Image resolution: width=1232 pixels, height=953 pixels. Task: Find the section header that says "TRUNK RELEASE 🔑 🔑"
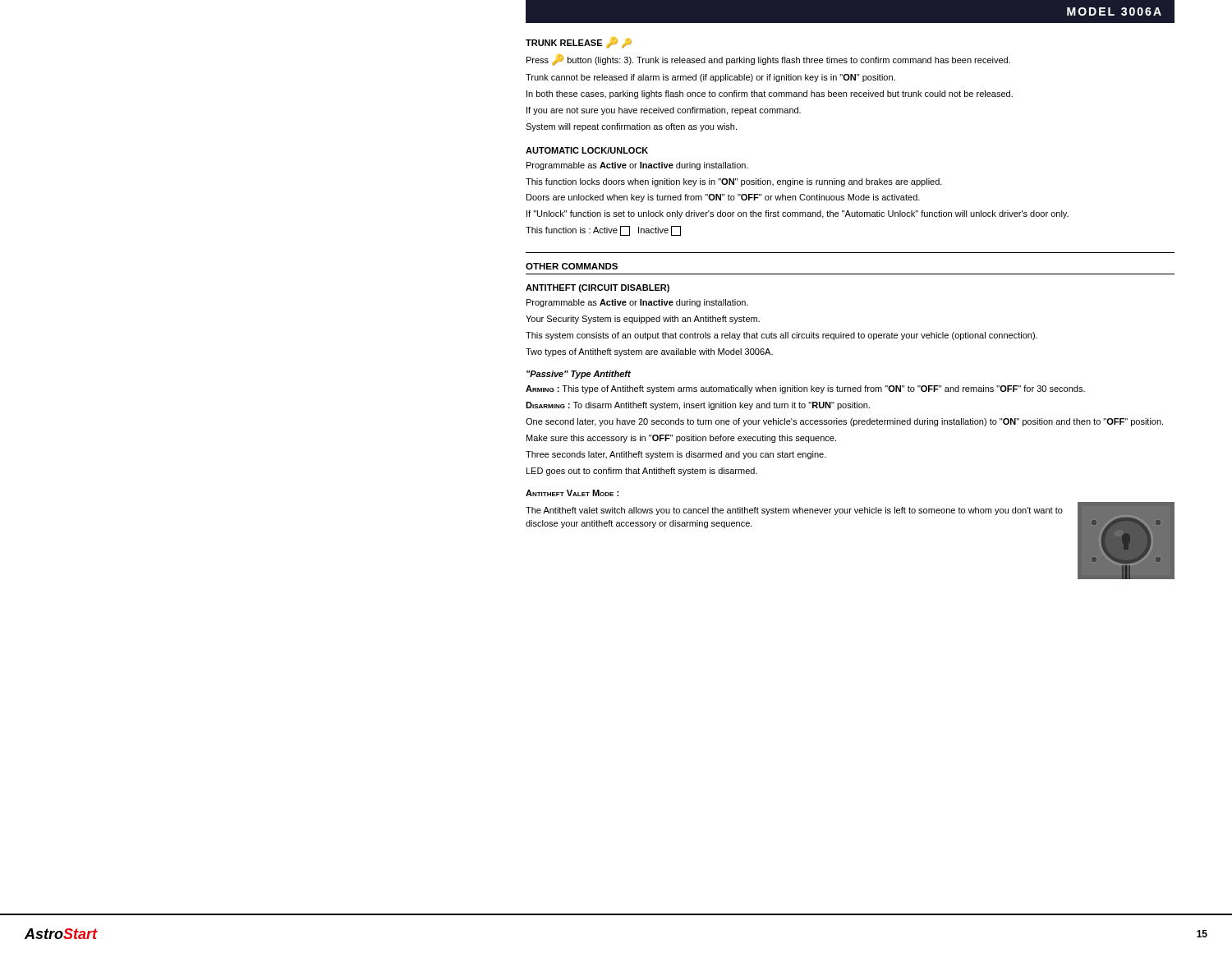(579, 42)
